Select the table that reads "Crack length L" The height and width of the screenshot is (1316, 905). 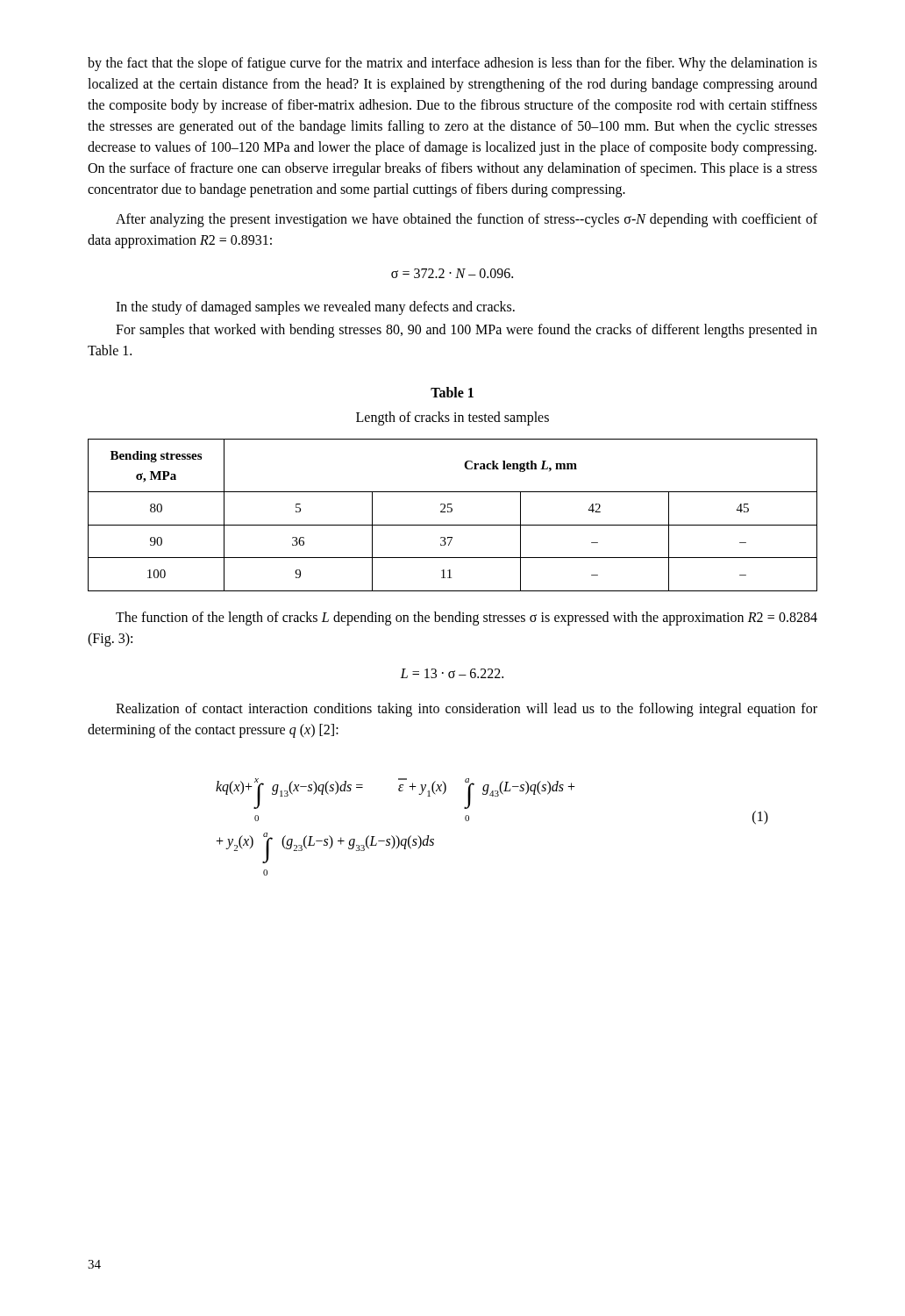pos(452,515)
